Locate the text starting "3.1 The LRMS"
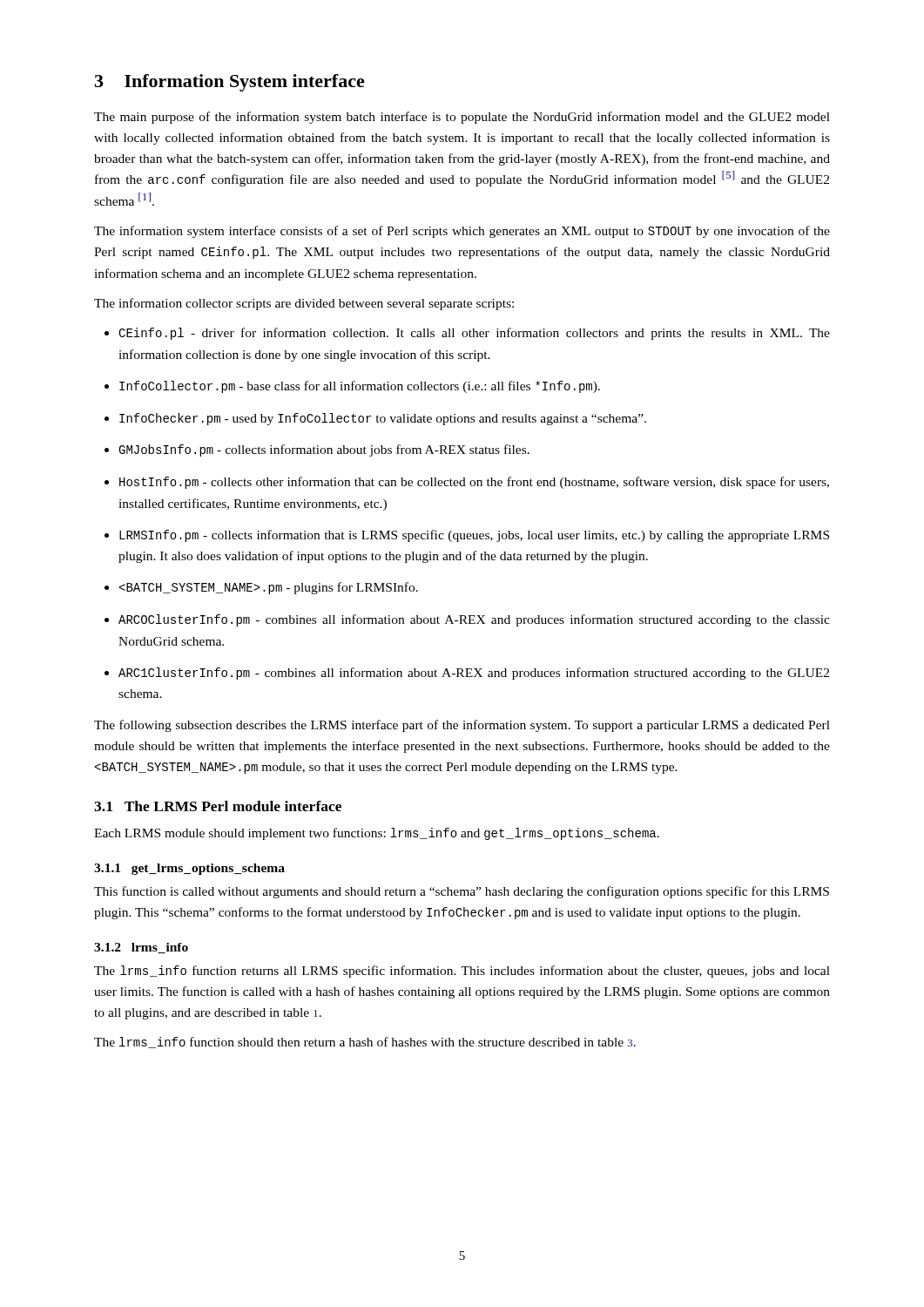 coord(218,806)
